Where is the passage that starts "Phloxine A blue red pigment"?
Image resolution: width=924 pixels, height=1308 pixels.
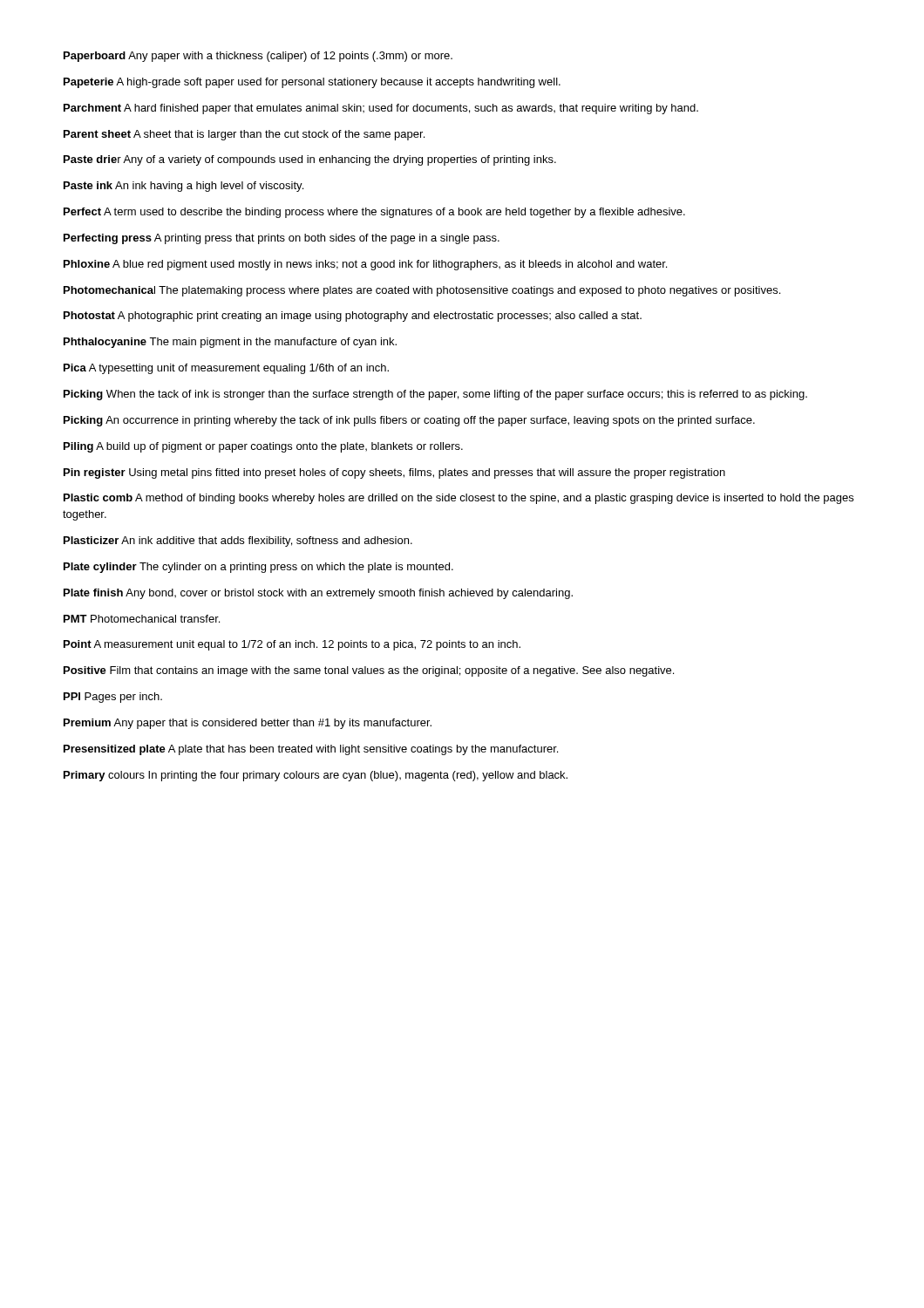(x=365, y=264)
